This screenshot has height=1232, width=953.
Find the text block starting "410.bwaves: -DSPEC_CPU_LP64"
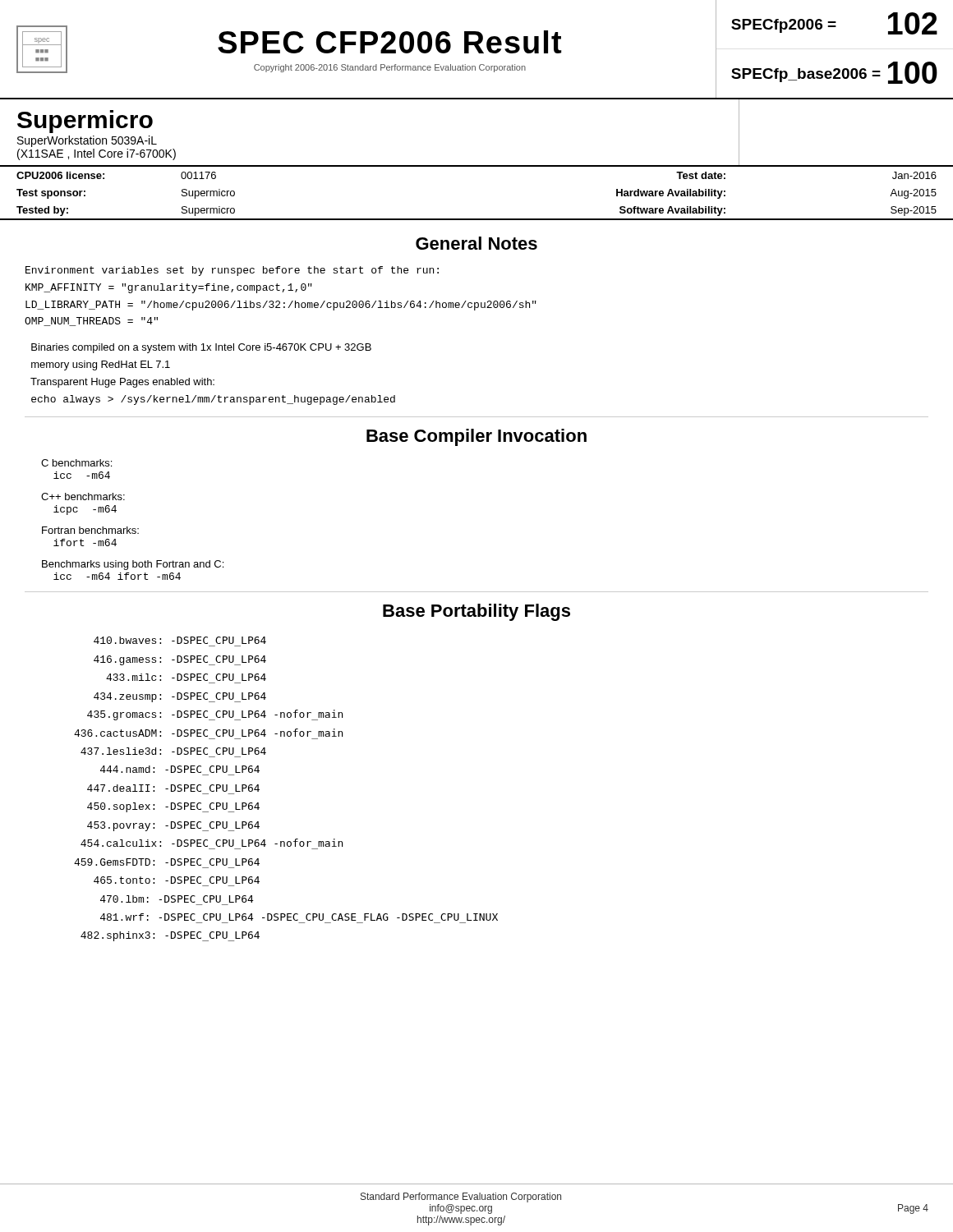click(170, 641)
